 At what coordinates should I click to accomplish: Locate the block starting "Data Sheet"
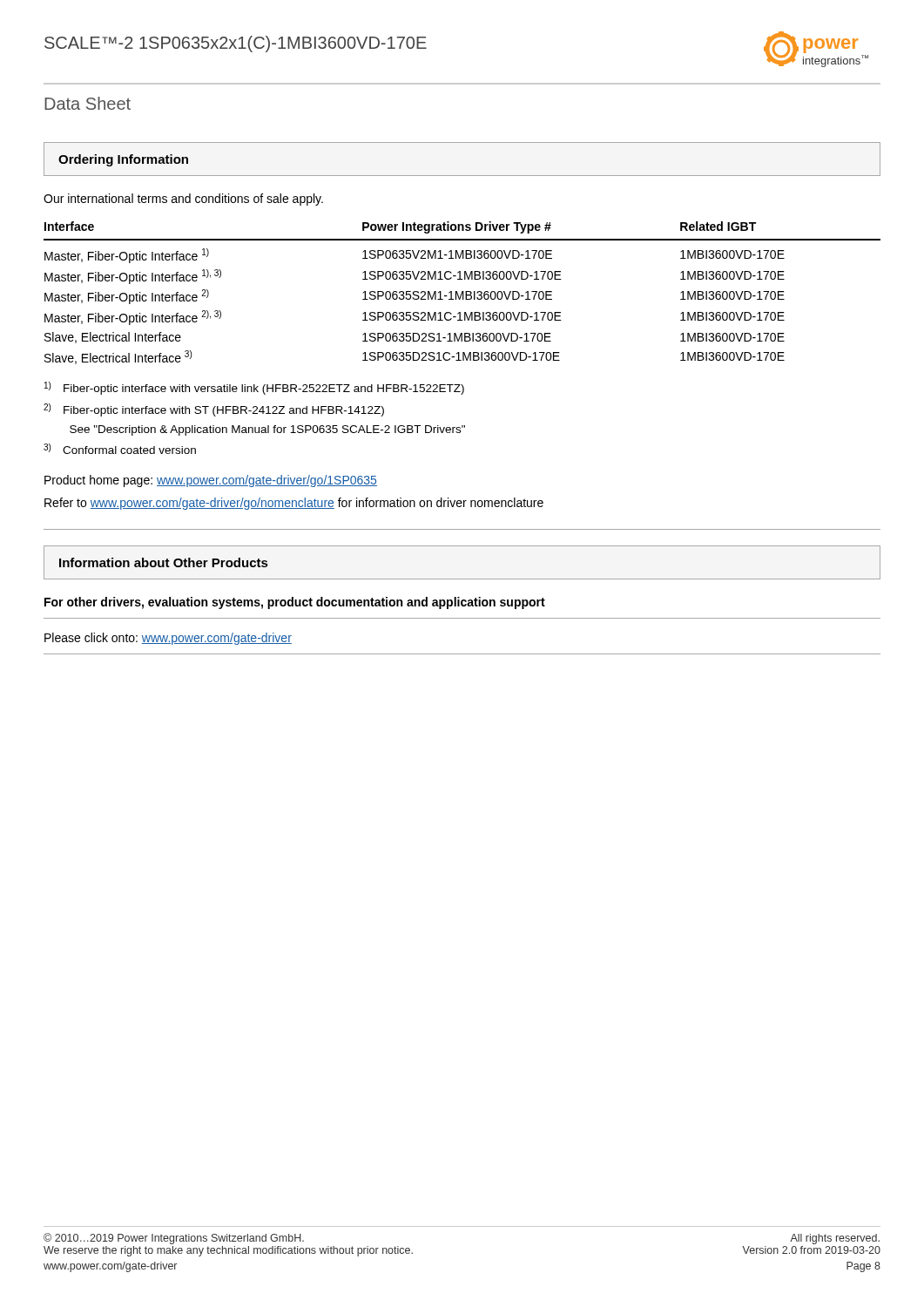tap(87, 104)
